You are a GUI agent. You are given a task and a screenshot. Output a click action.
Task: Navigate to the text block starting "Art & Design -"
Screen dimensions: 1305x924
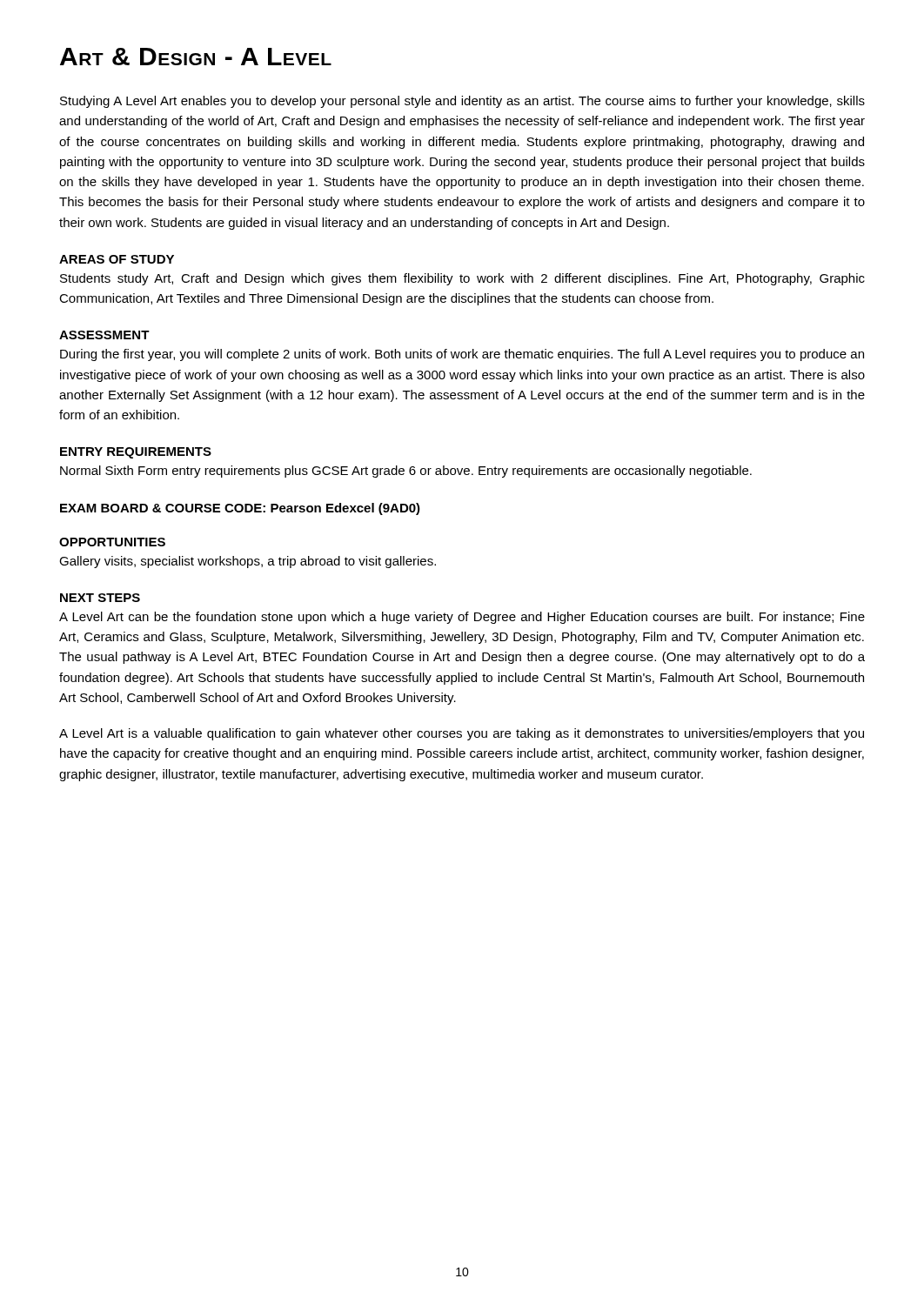196,56
